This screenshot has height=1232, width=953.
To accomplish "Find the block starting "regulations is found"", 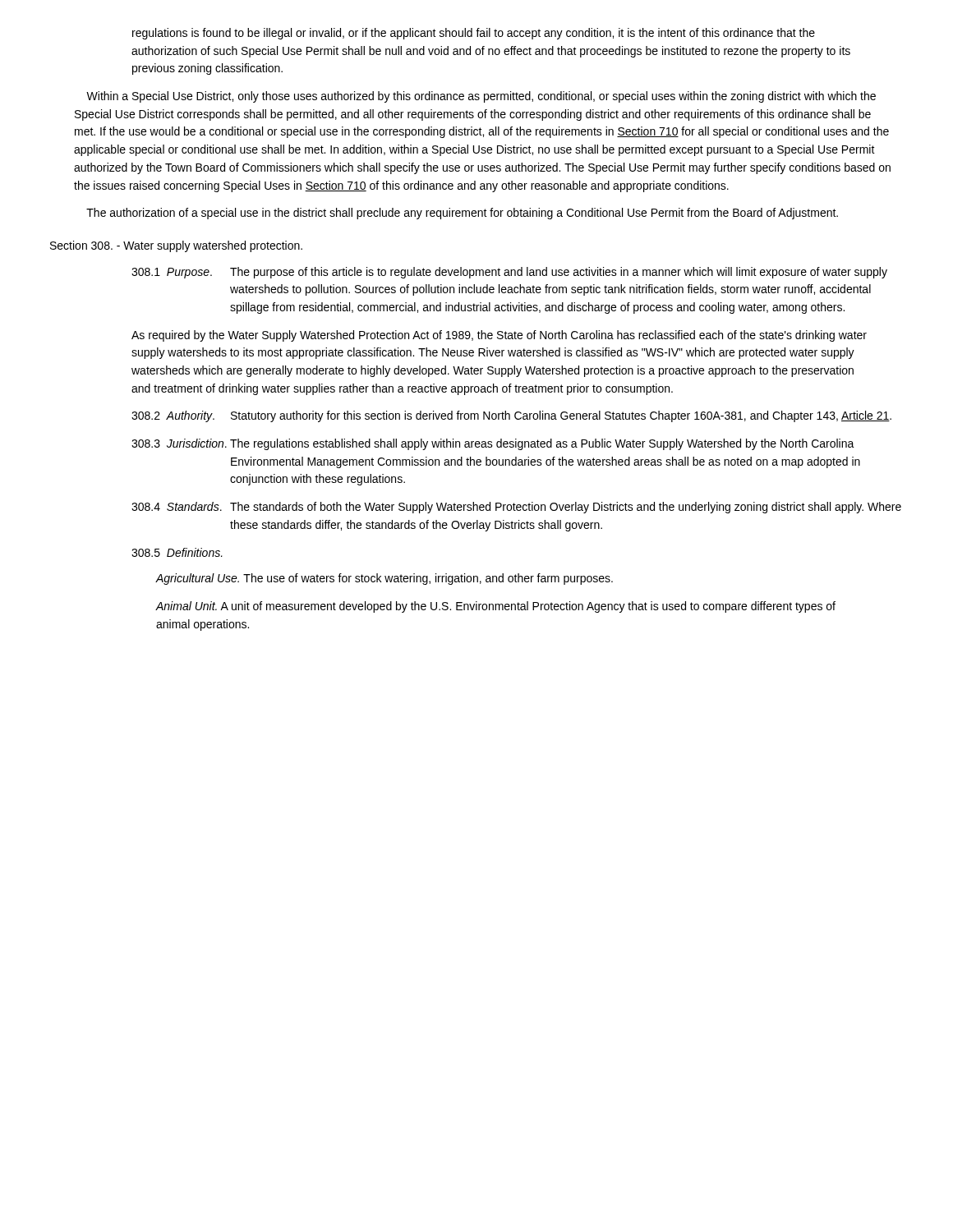I will click(491, 51).
